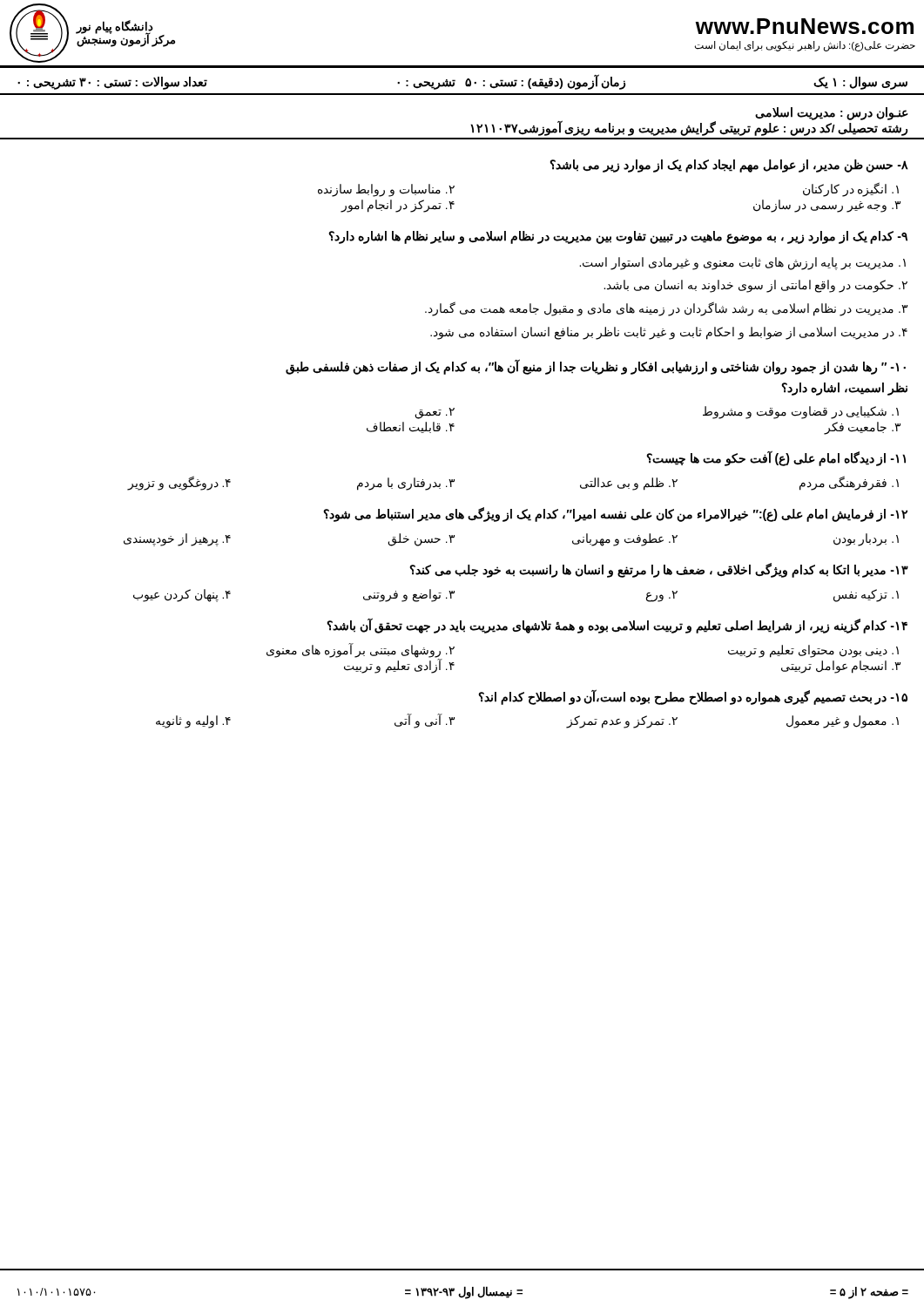Click on the region starting "۱۳- مدیر با اتکا به کدام ویژگی"
924x1307 pixels.
pyautogui.click(x=462, y=581)
